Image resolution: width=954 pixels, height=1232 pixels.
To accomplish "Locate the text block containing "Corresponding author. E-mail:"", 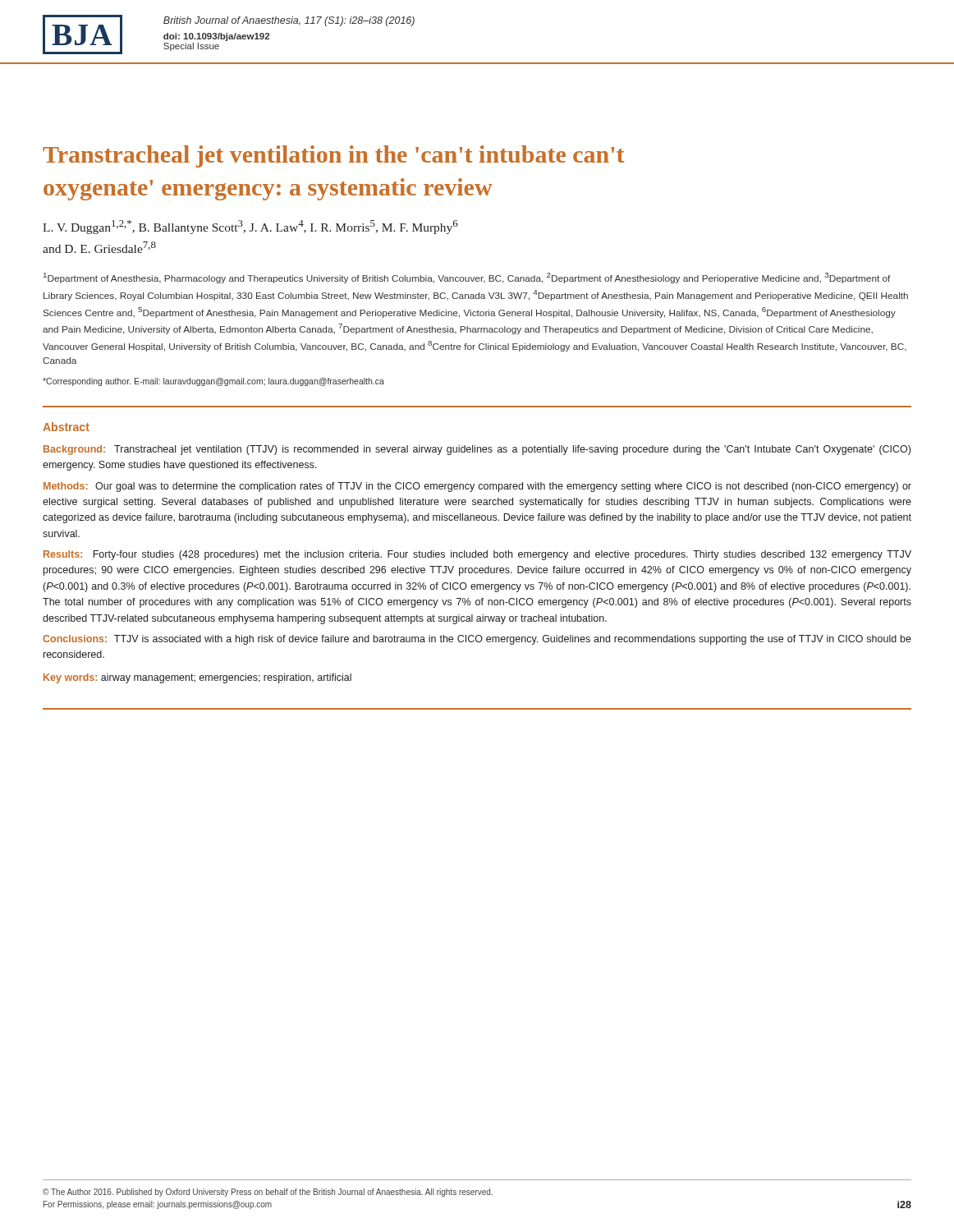I will [x=213, y=381].
